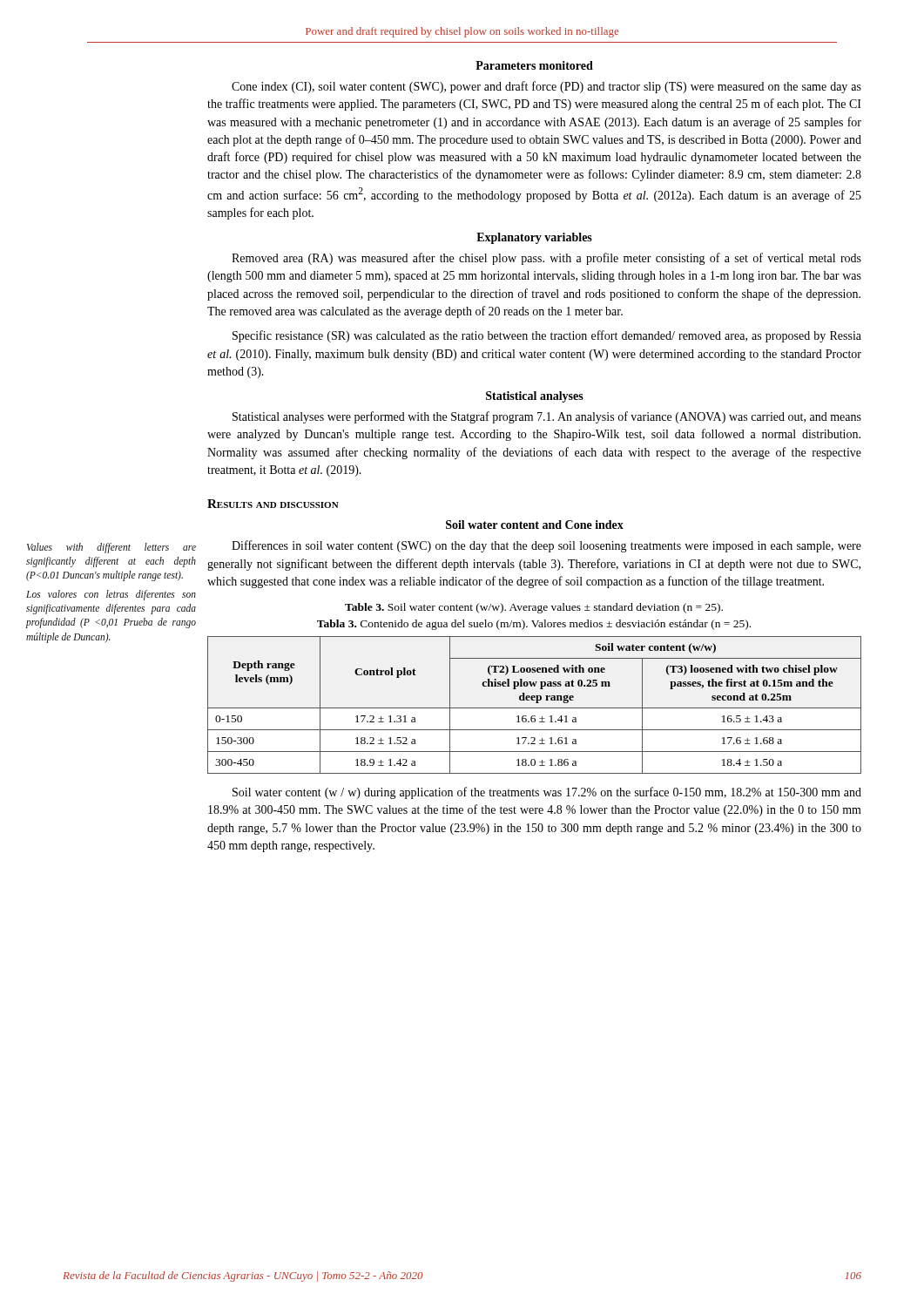Image resolution: width=924 pixels, height=1307 pixels.
Task: Find the caption that says "Table 3. Soil water content (w/w). Average"
Action: (x=534, y=615)
